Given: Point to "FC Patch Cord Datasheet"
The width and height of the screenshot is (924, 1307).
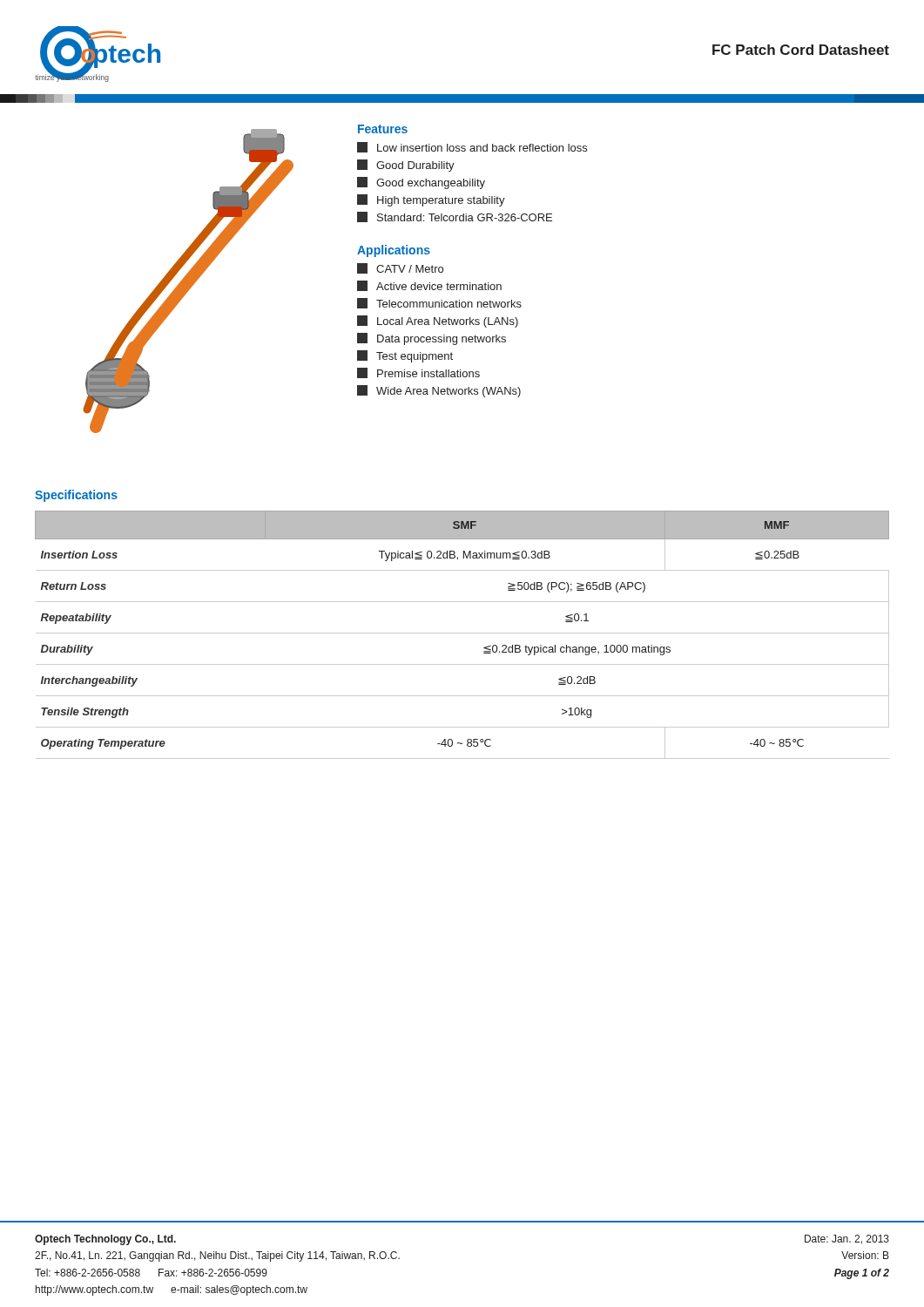Looking at the screenshot, I should pyautogui.click(x=800, y=50).
